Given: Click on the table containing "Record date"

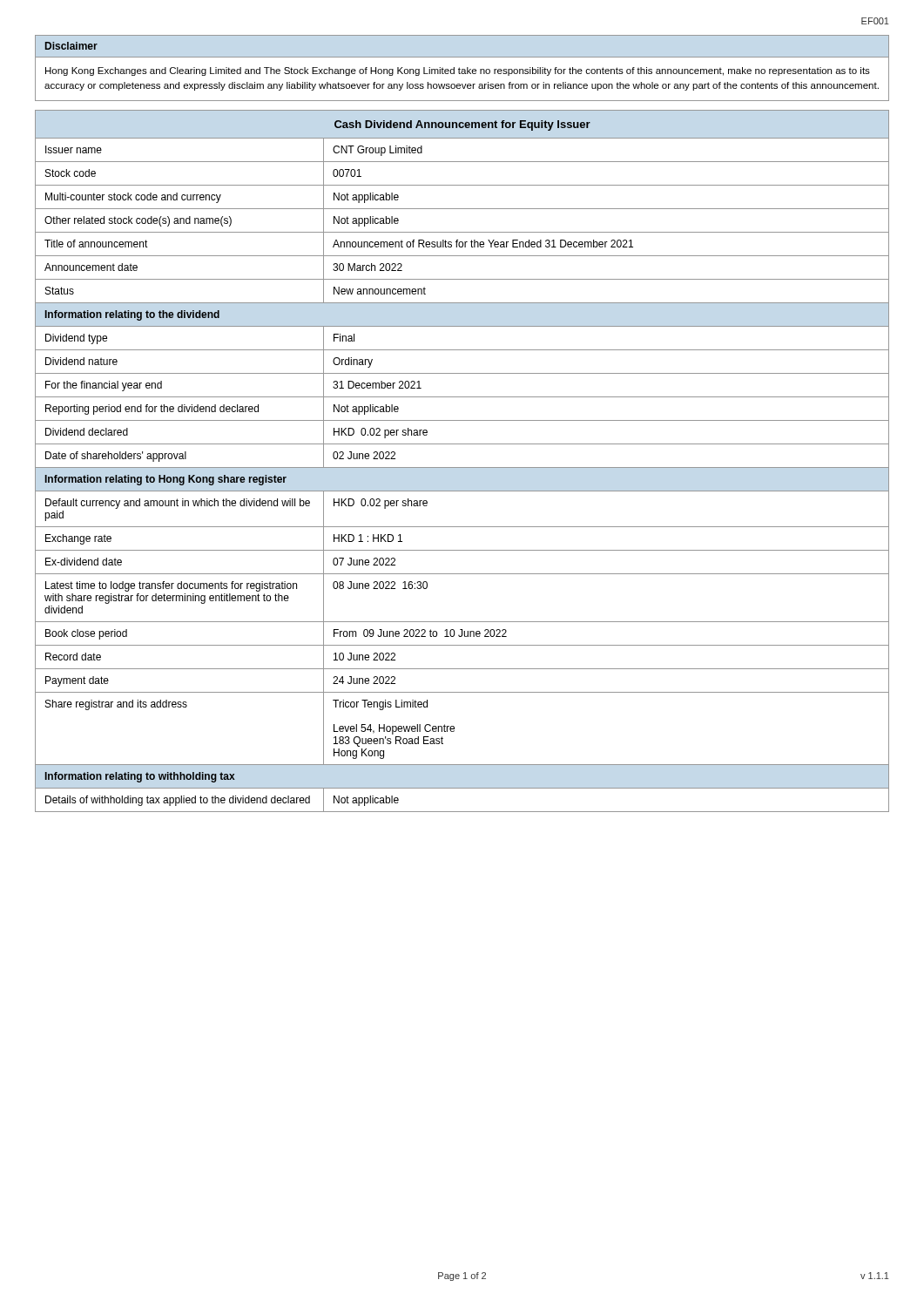Looking at the screenshot, I should (462, 461).
